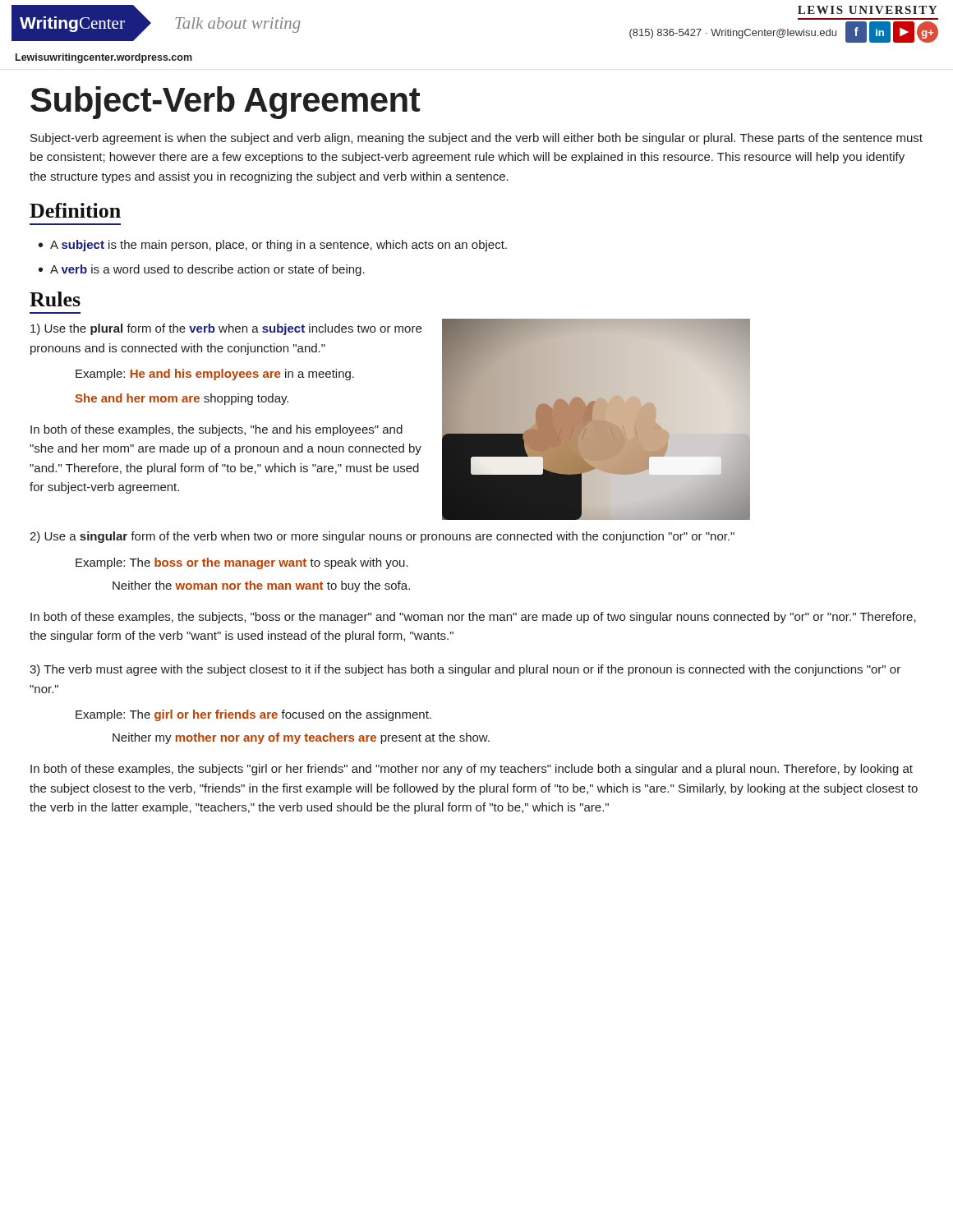Point to the text starting "1) Use the plural form of the verb"
The width and height of the screenshot is (953, 1232).
pos(226,338)
